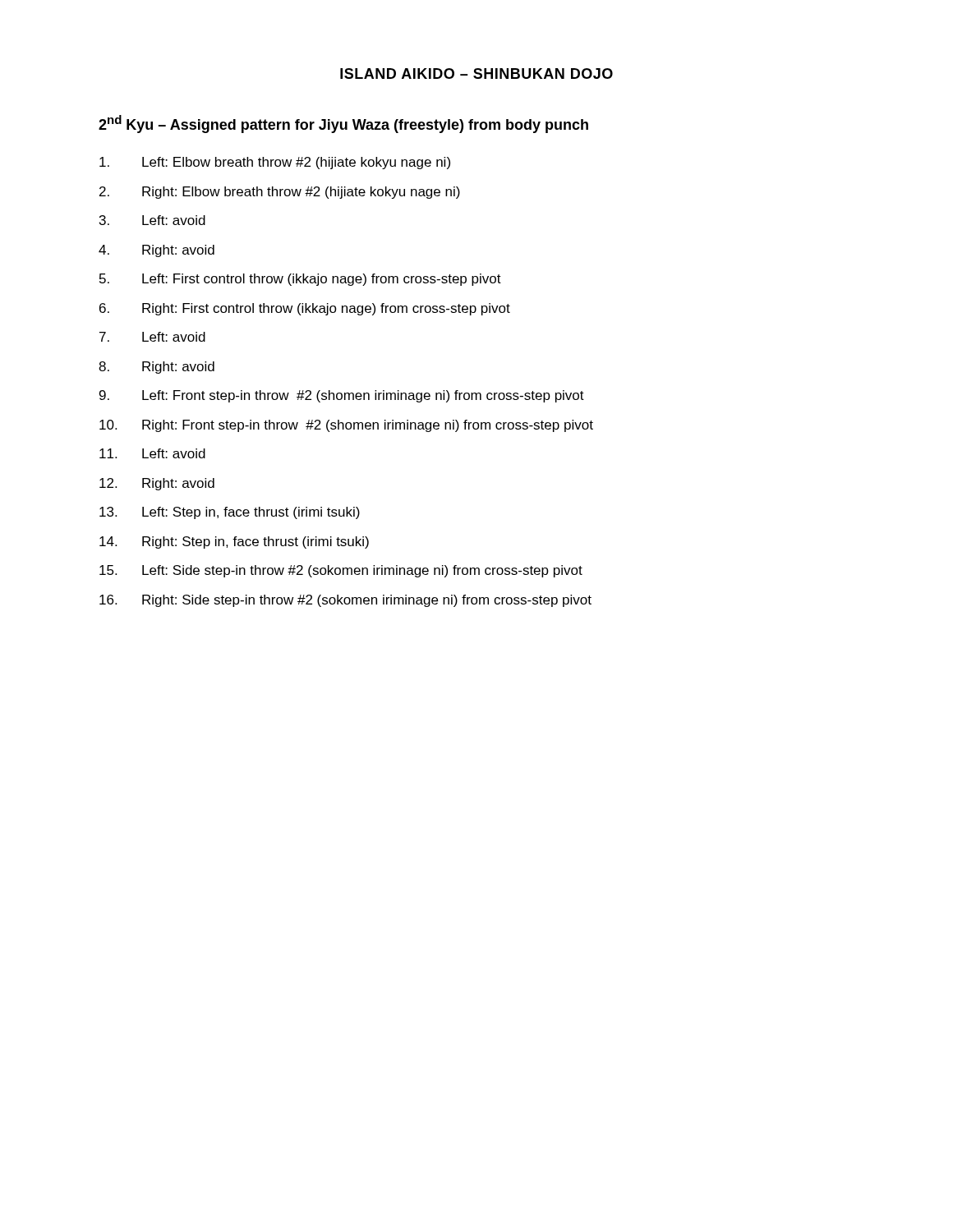Locate the text "4. Right: avoid"
Viewport: 953px width, 1232px height.
[157, 251]
